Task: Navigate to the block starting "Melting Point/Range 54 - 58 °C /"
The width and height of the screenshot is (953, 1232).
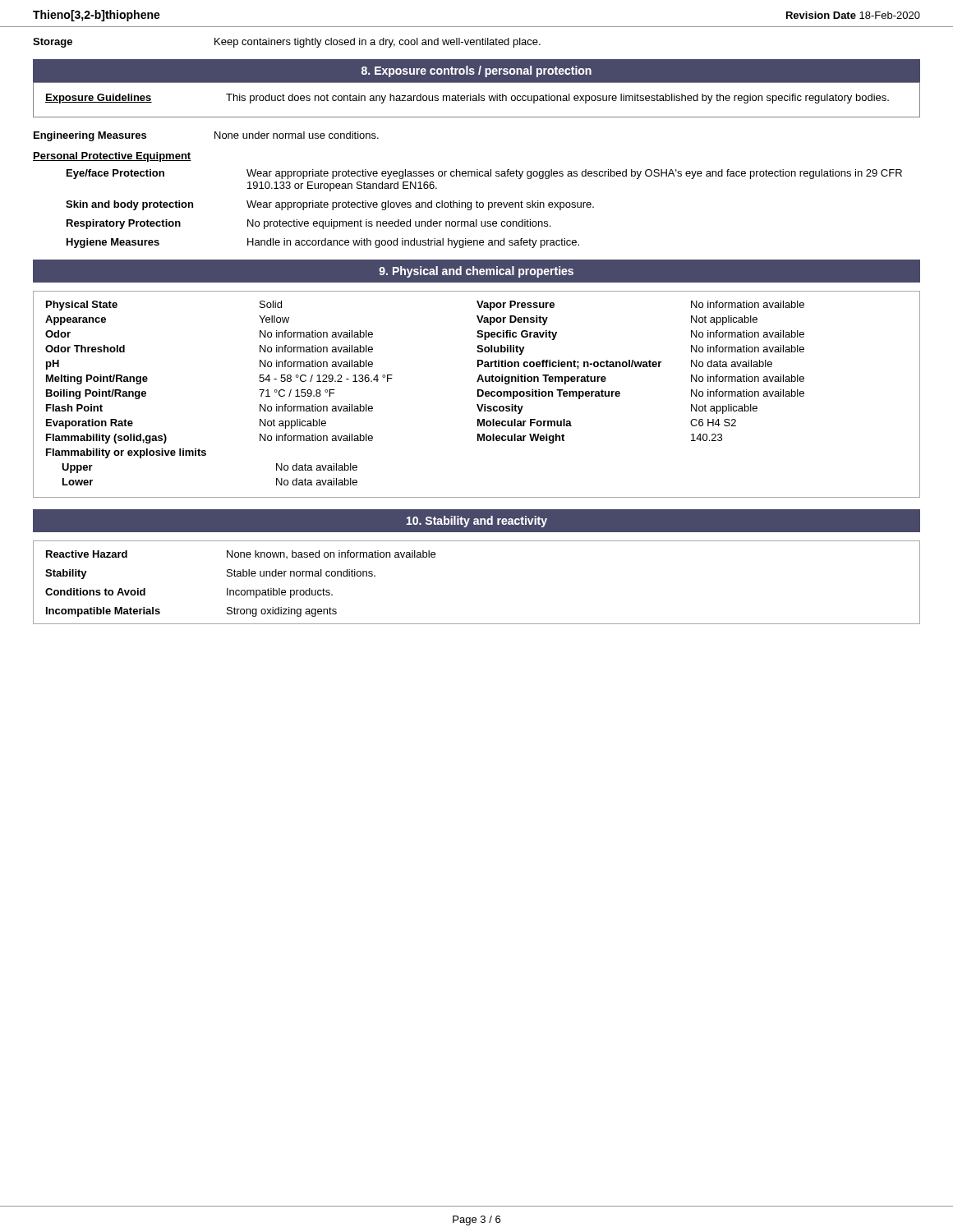Action: pyautogui.click(x=261, y=378)
